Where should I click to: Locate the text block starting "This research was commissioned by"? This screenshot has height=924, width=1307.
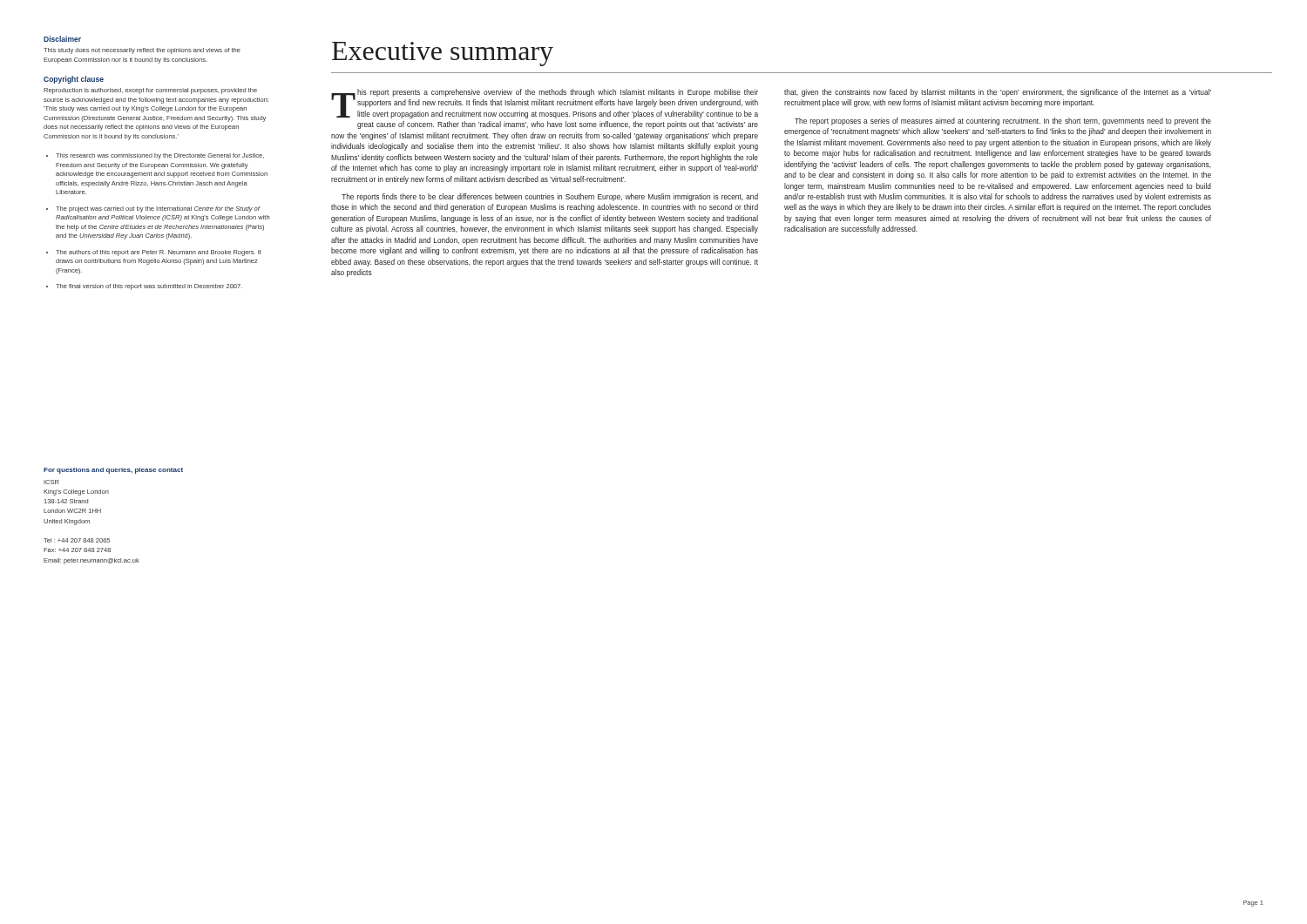tap(162, 174)
